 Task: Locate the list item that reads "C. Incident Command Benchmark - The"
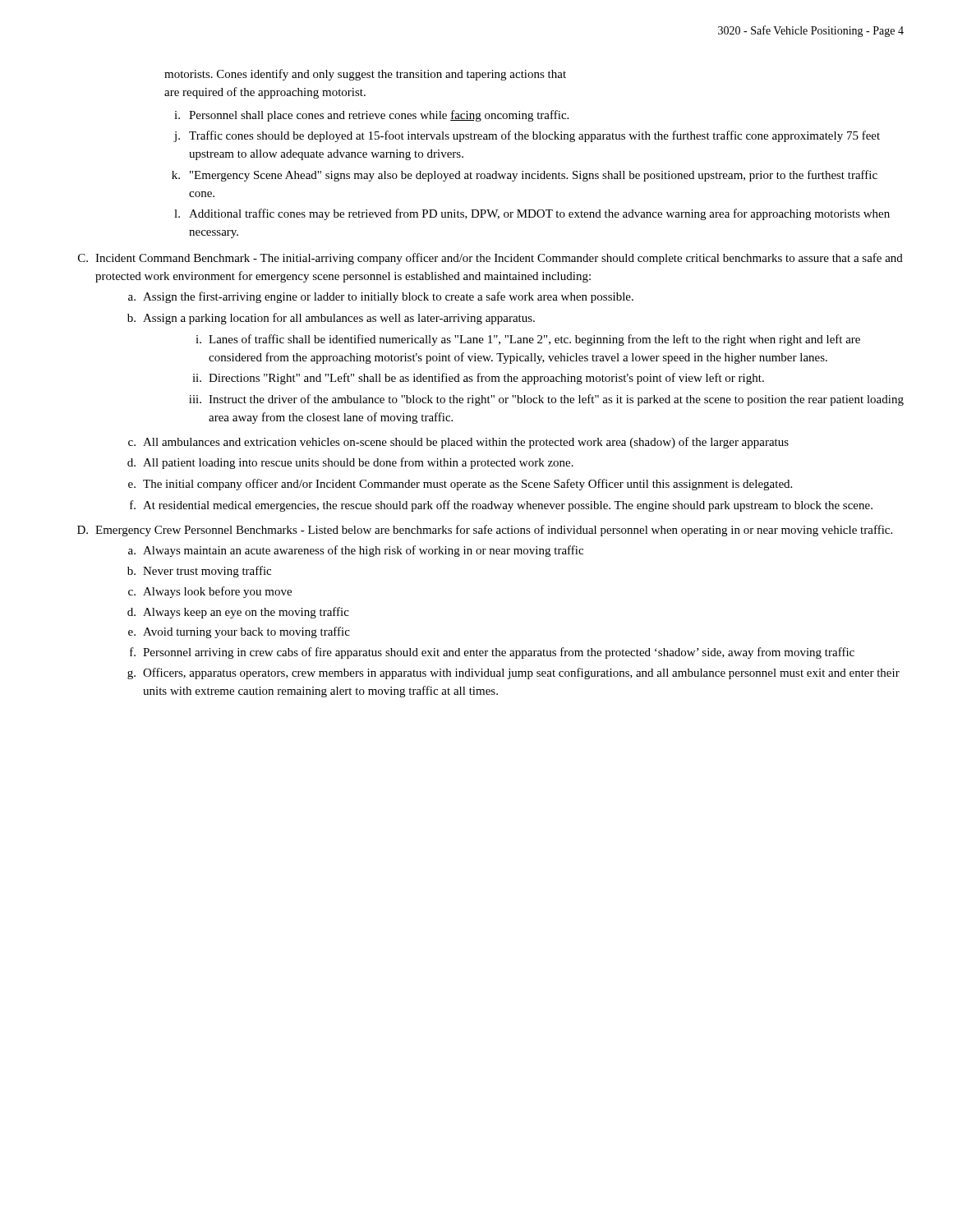pos(485,384)
